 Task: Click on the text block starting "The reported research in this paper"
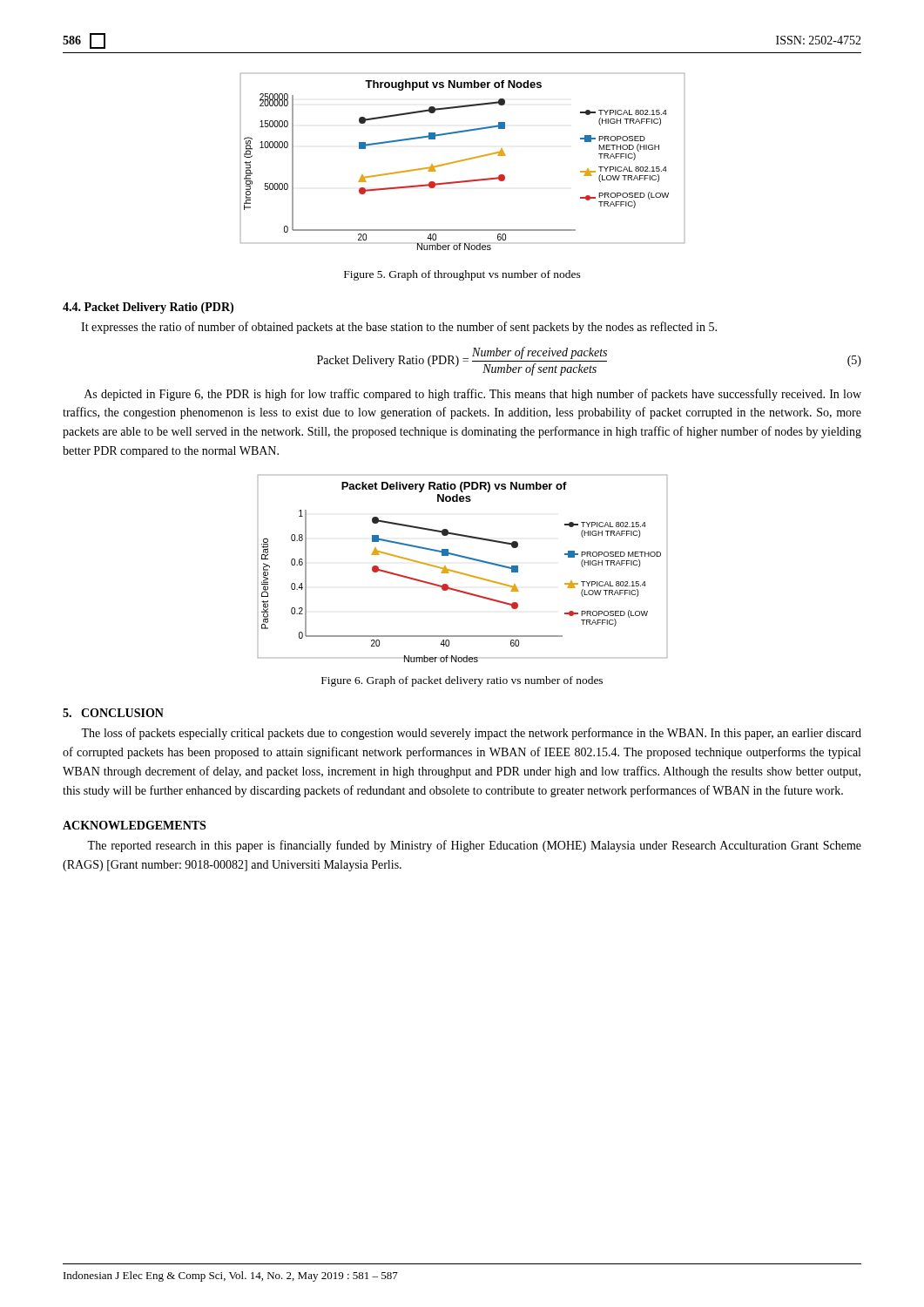click(462, 855)
